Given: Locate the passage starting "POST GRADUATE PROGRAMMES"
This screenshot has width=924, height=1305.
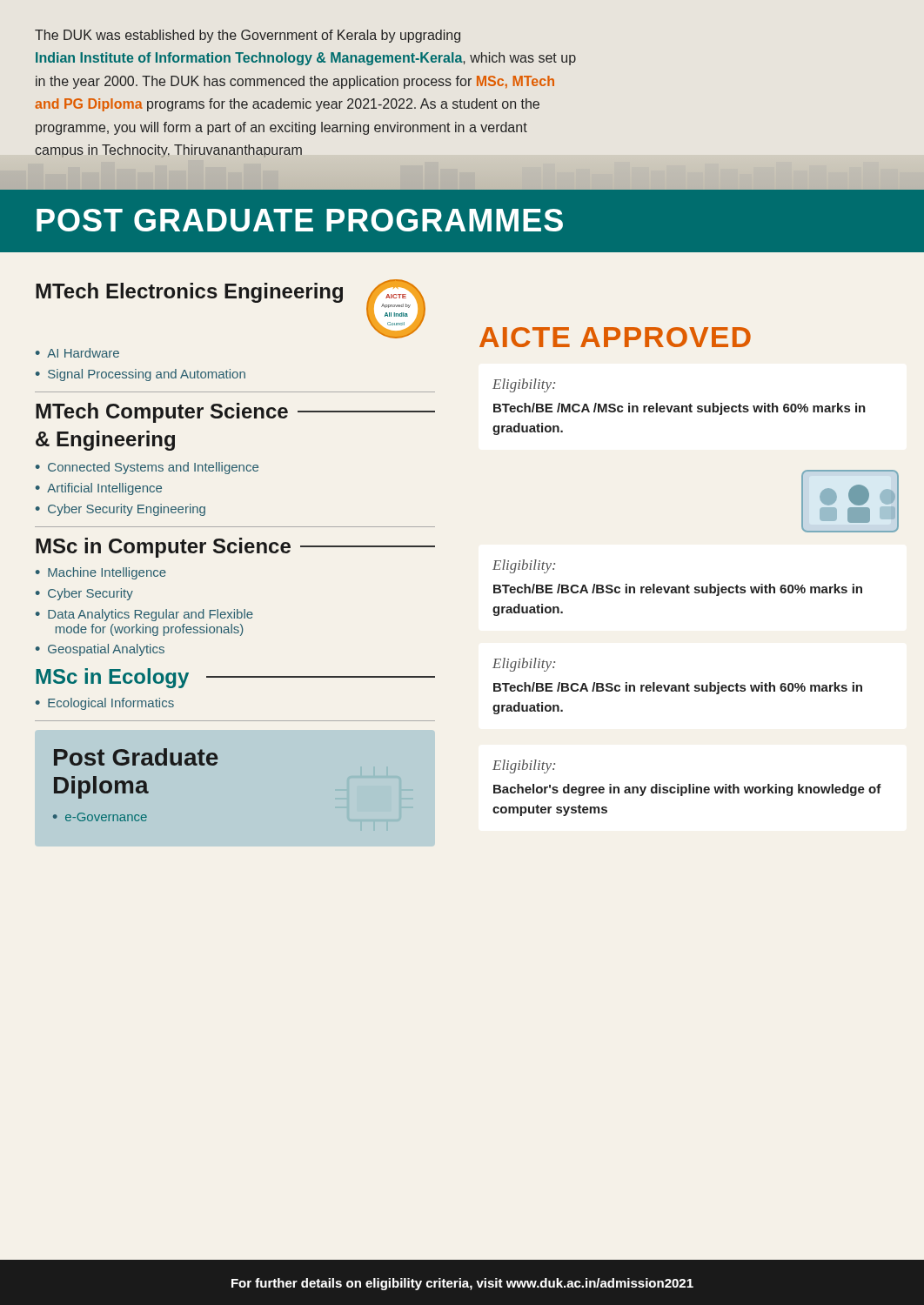Looking at the screenshot, I should pyautogui.click(x=300, y=221).
